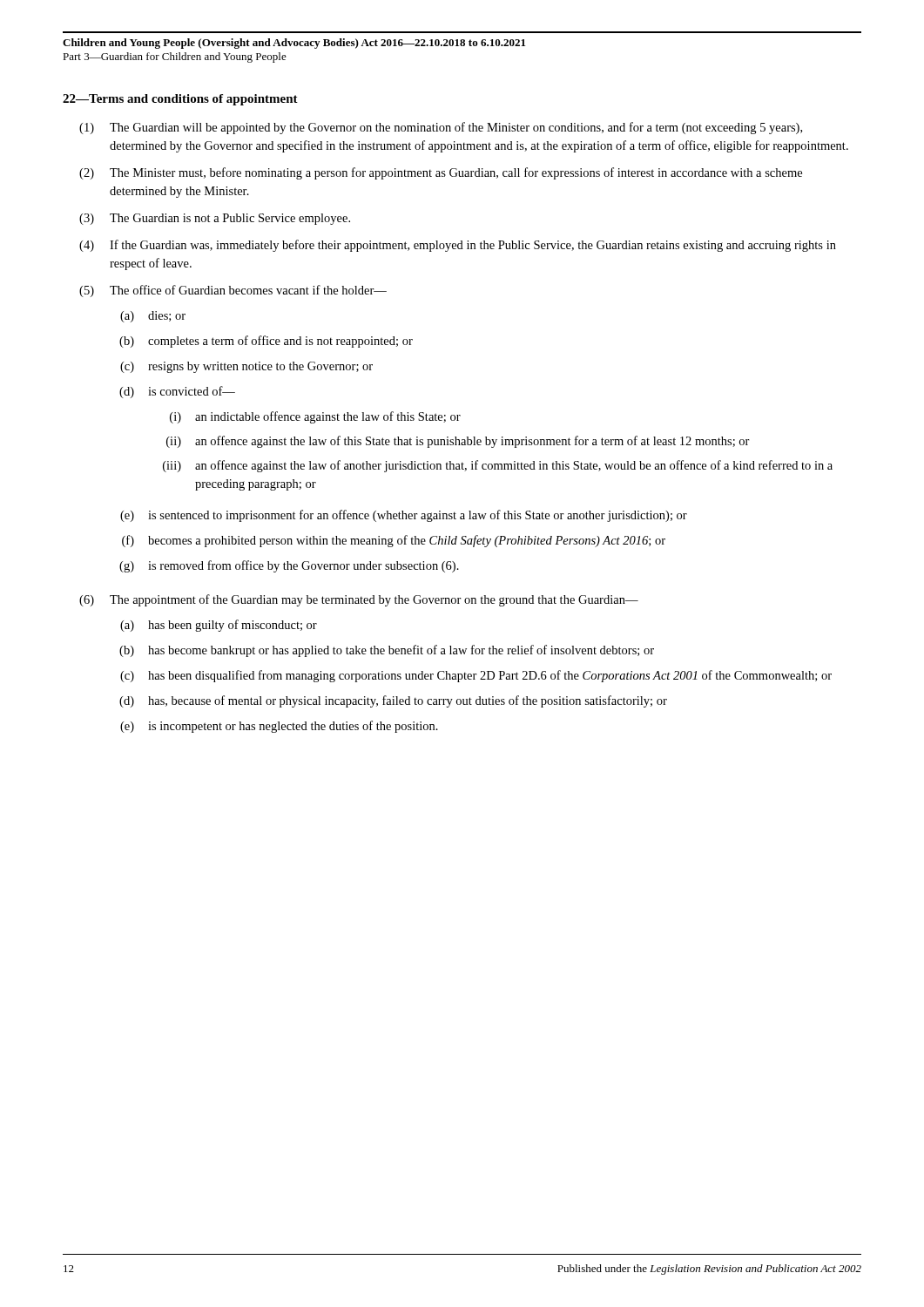
Task: Locate the element starting "(b) completes a term"
Action: 266,342
